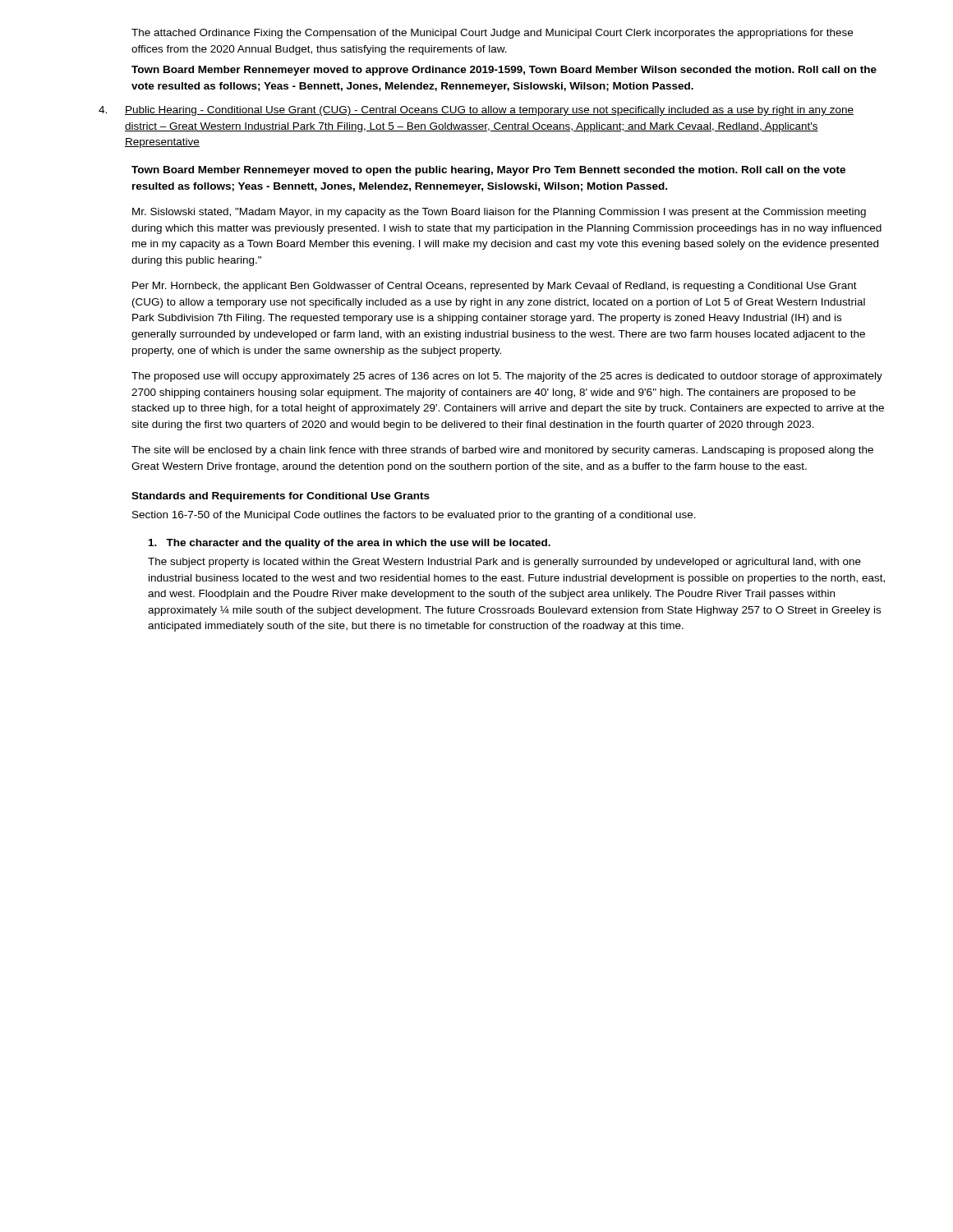Navigate to the region starting "The character and the"
Screen dimensions: 1232x953
pos(518,584)
